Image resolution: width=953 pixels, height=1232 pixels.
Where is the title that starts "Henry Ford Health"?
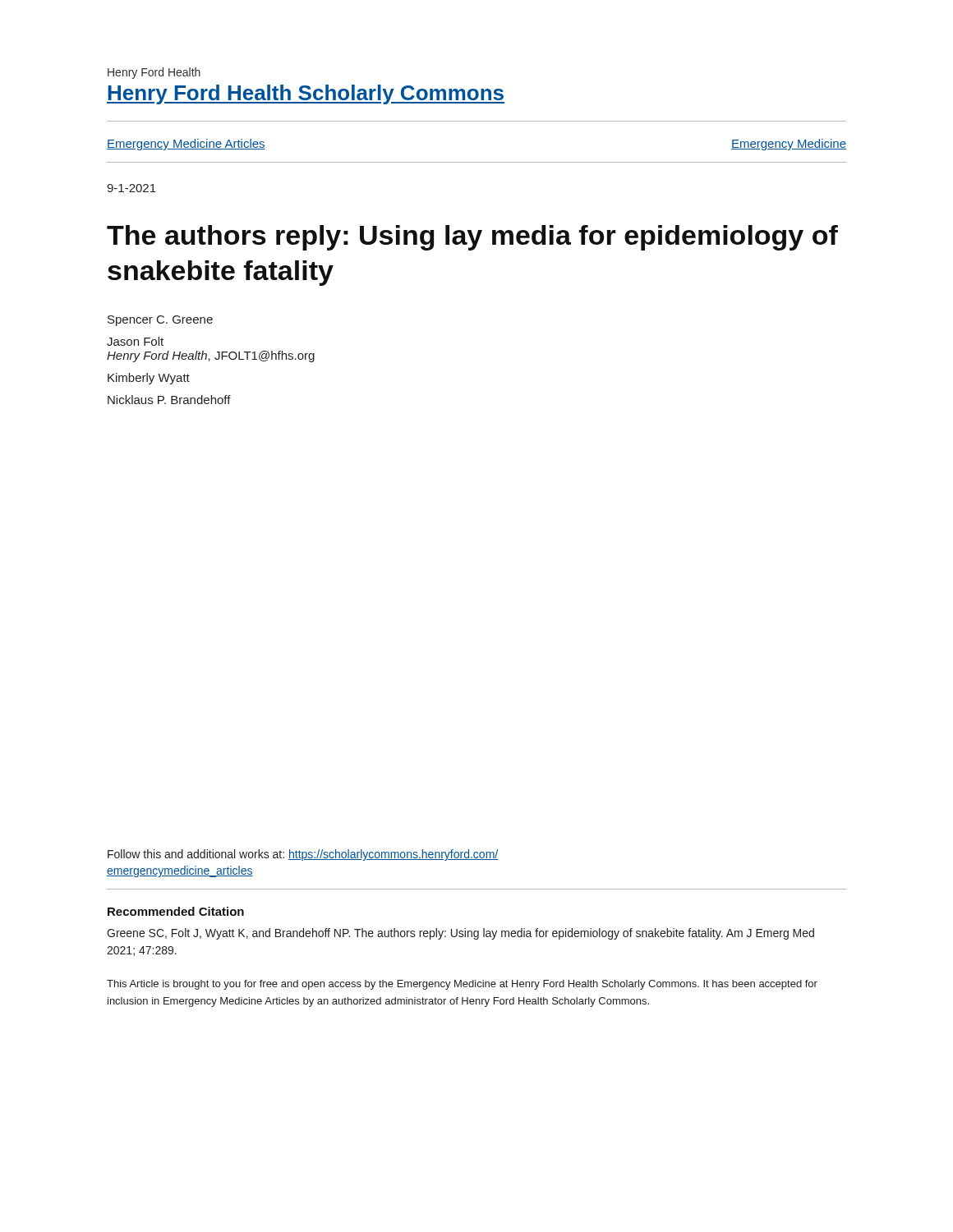click(476, 93)
